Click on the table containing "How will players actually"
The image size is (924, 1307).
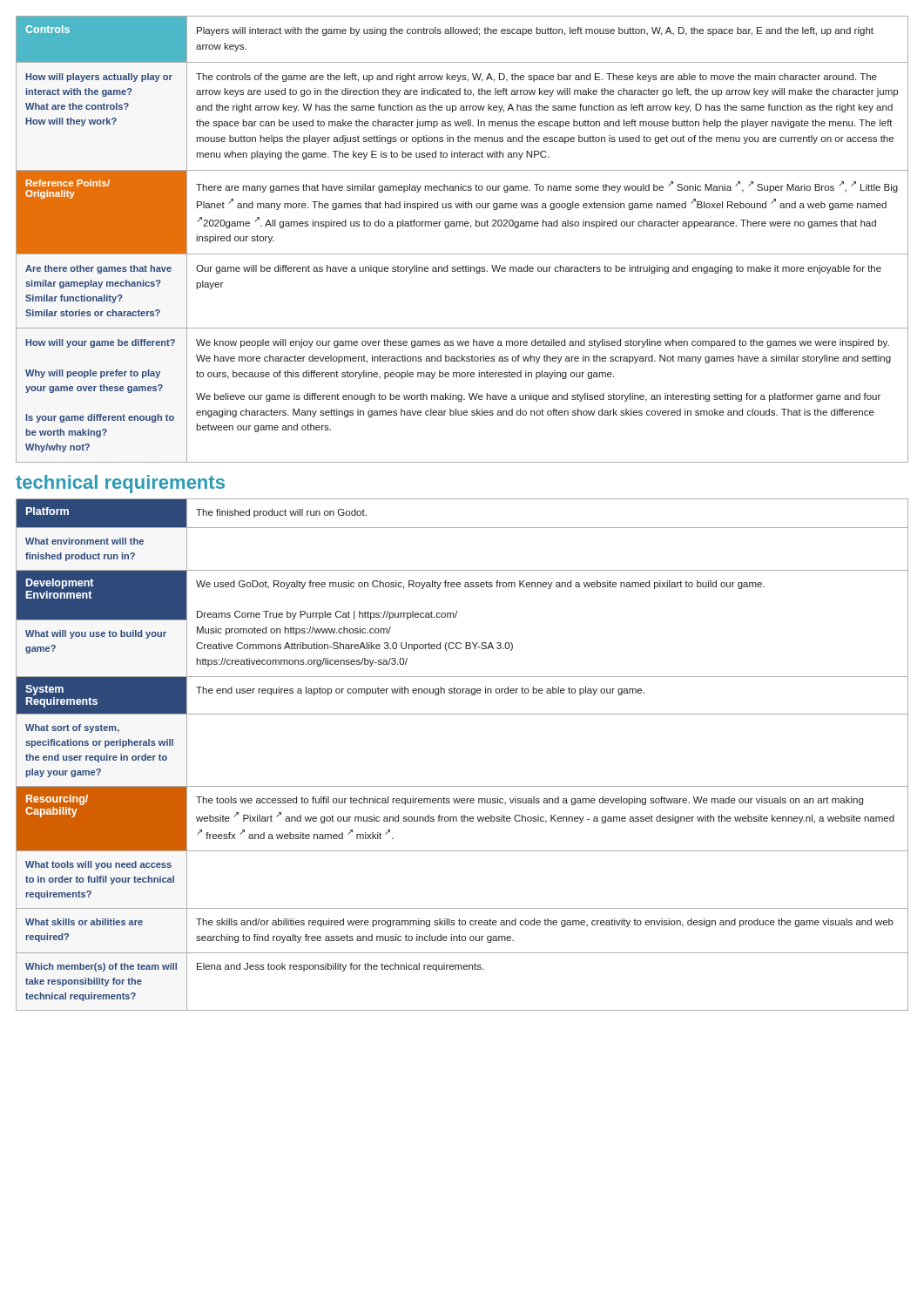(462, 239)
